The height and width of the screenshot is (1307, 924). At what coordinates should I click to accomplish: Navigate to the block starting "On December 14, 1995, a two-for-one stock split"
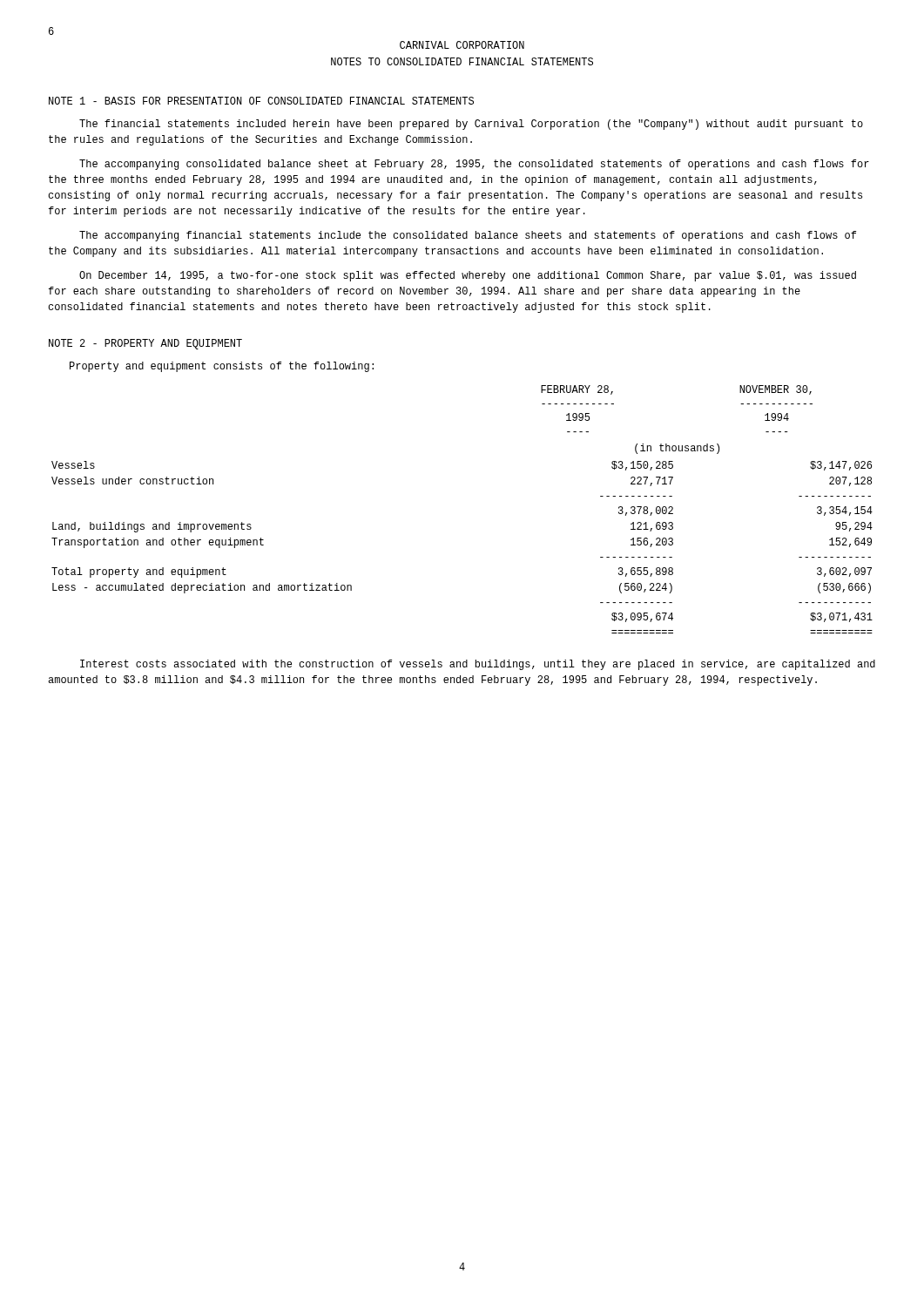pos(452,292)
